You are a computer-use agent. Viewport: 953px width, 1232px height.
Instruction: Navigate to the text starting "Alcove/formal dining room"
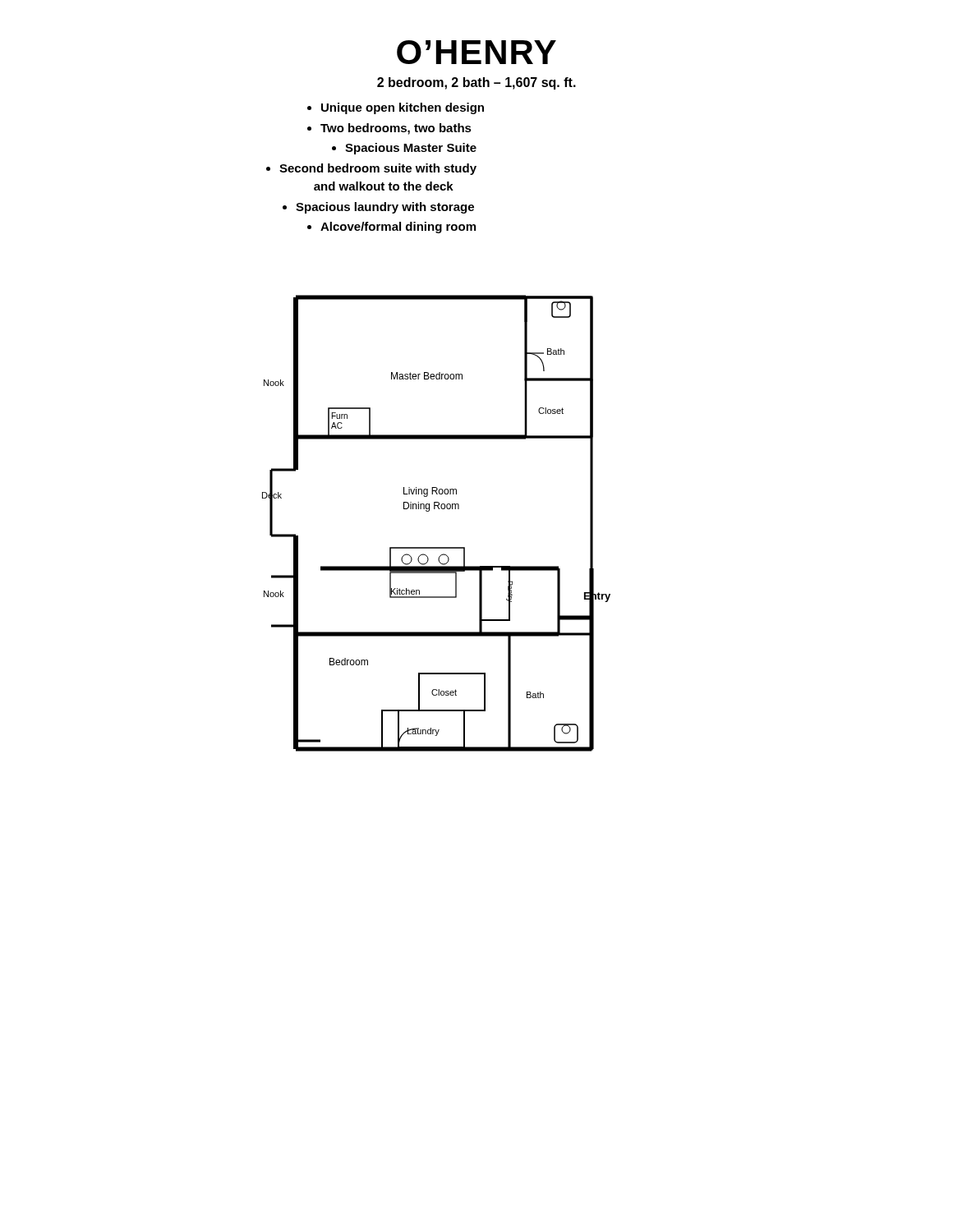[x=398, y=228]
